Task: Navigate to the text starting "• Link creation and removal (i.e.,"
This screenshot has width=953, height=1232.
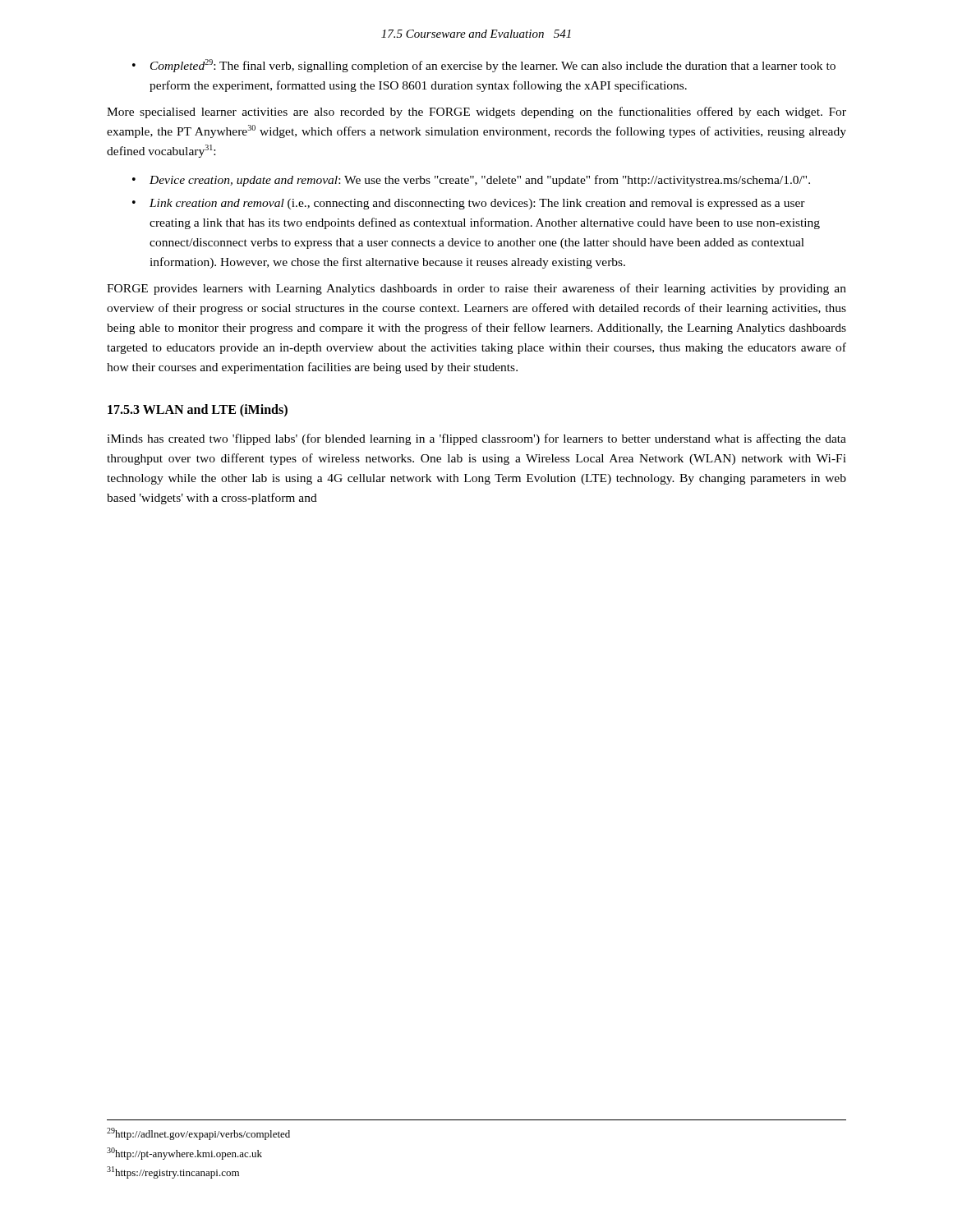Action: [x=489, y=233]
